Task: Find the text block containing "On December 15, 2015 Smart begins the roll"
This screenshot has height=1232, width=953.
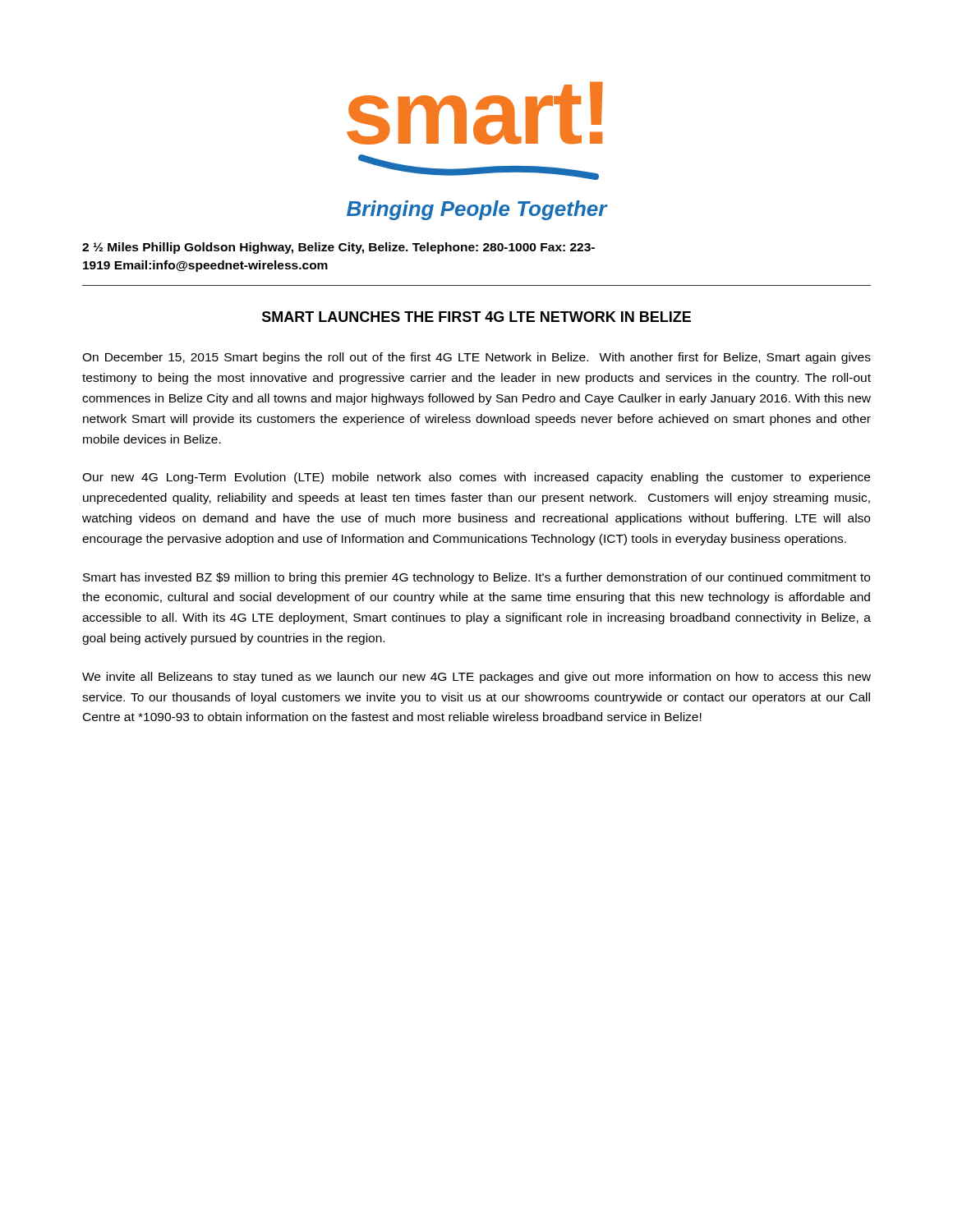Action: (x=476, y=398)
